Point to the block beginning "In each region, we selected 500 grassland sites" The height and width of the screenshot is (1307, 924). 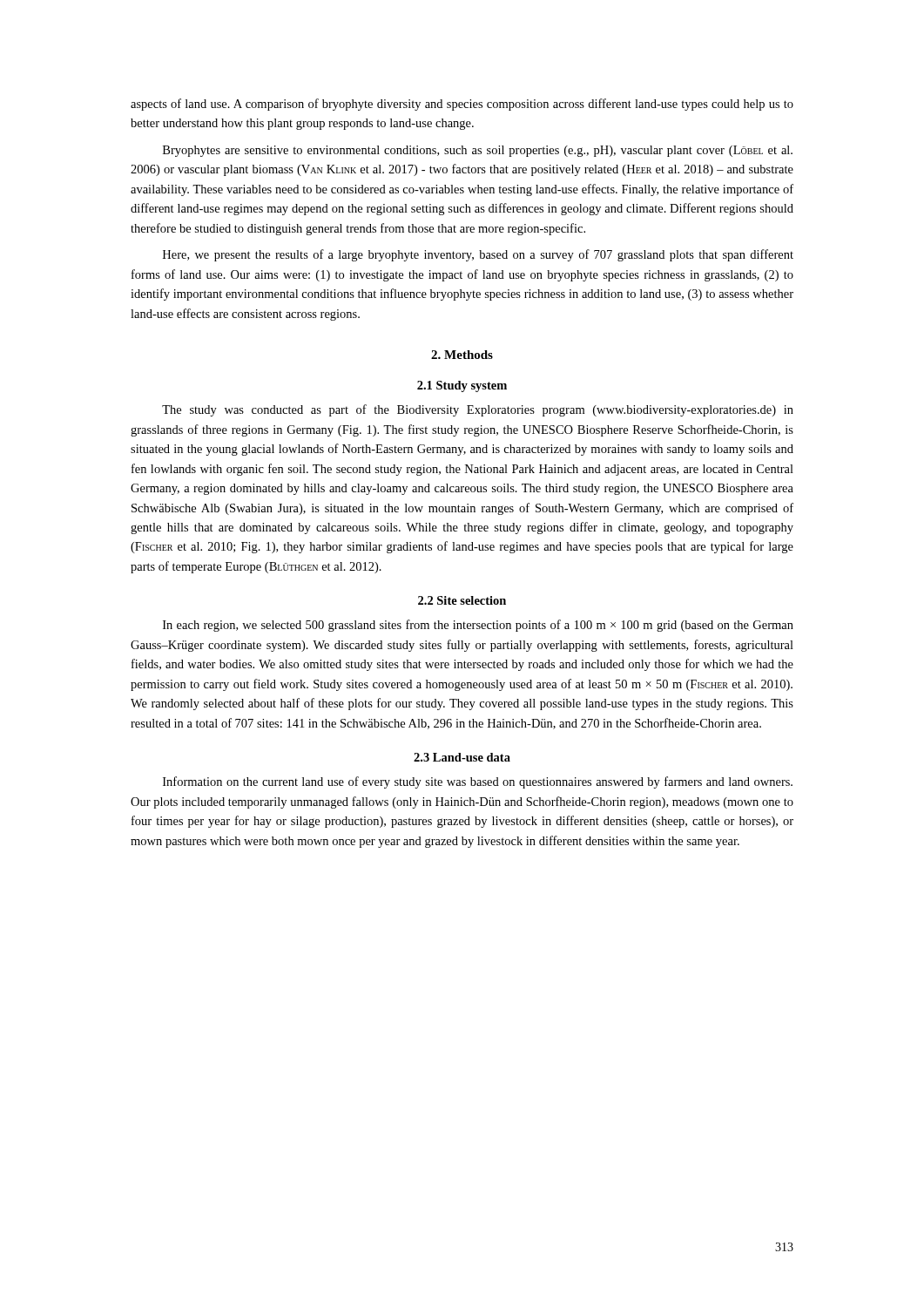coord(462,674)
